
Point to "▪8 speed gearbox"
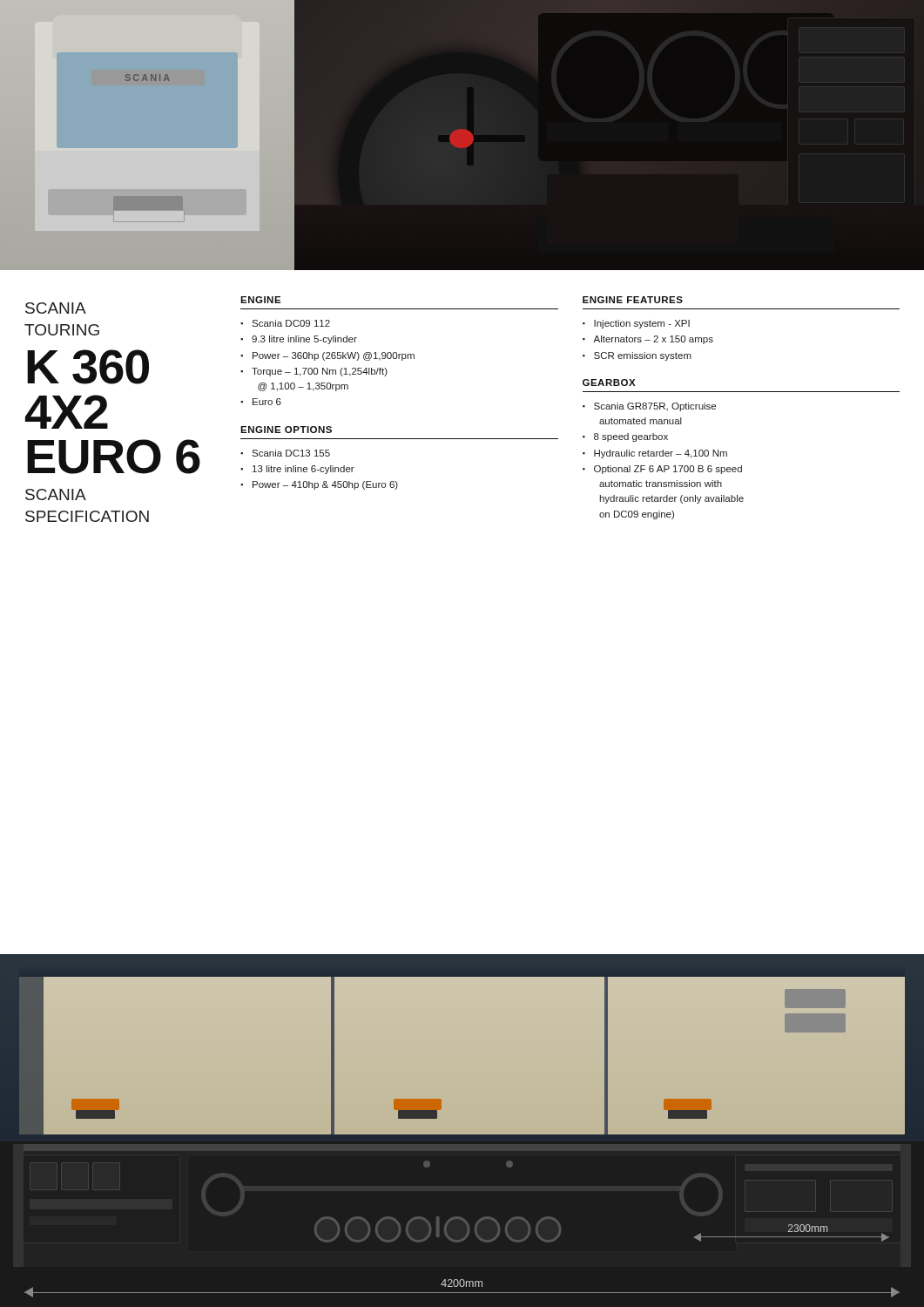[625, 437]
